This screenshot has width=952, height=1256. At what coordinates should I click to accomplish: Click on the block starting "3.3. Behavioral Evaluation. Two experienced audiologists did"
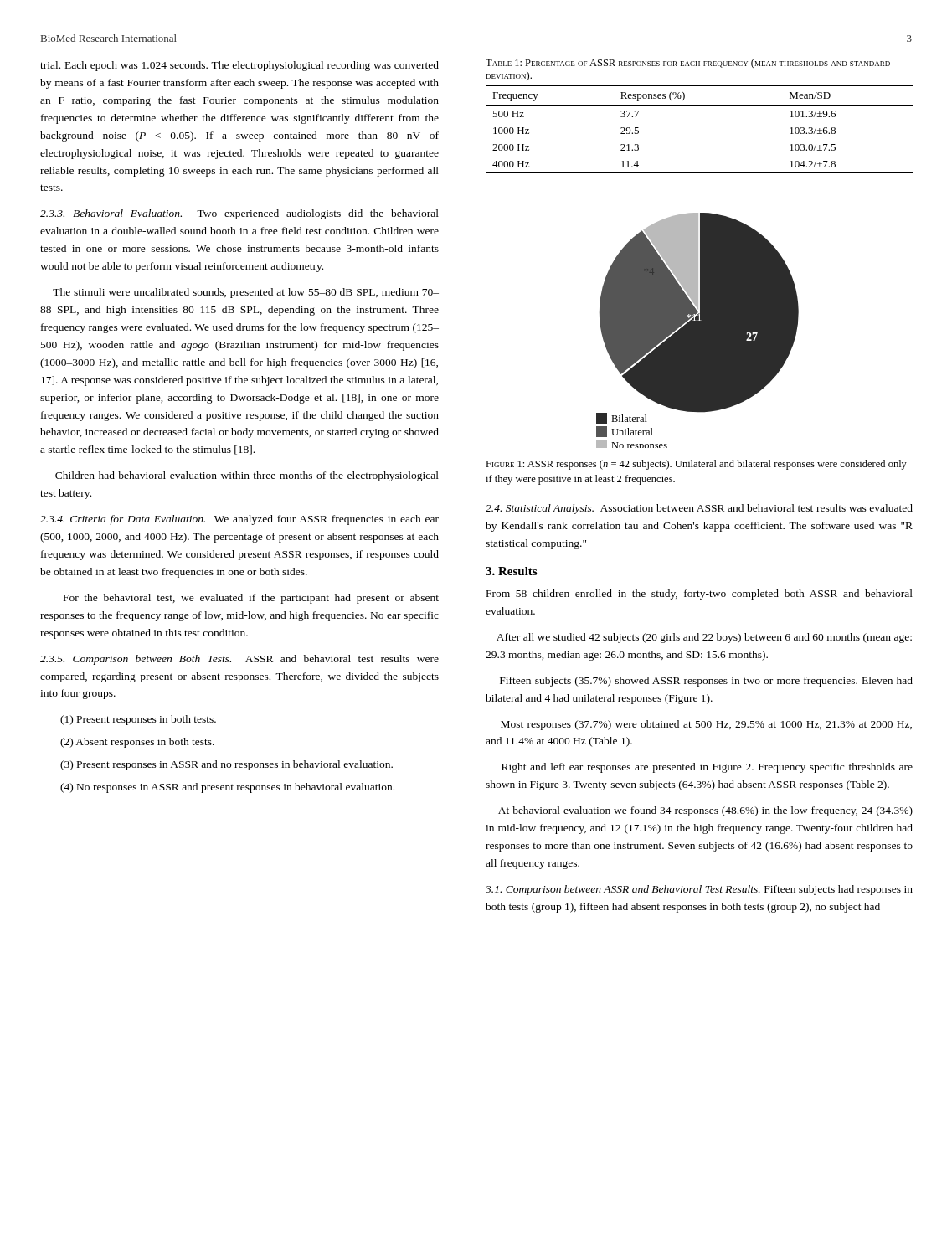(239, 240)
